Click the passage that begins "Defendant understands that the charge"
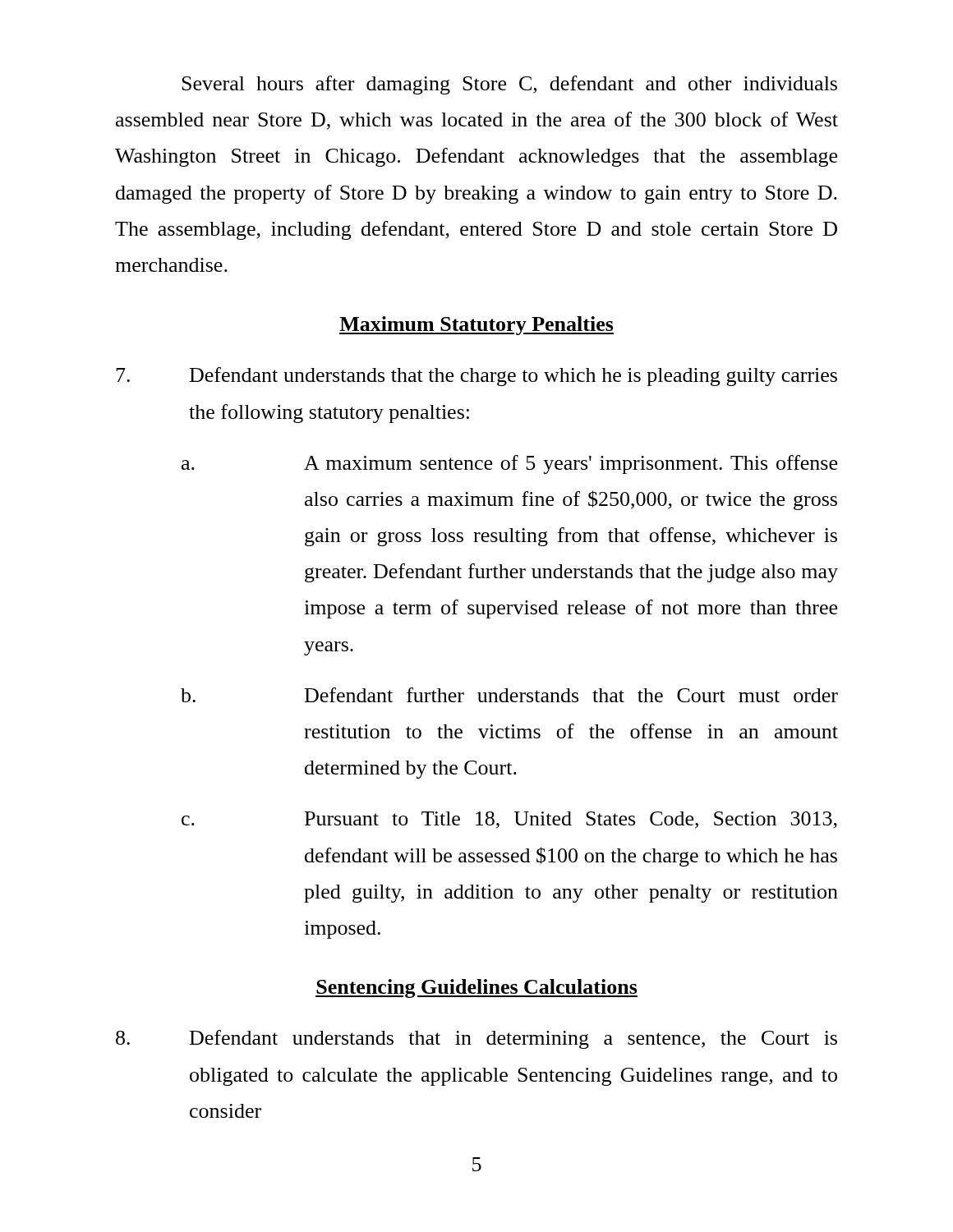 tap(476, 377)
